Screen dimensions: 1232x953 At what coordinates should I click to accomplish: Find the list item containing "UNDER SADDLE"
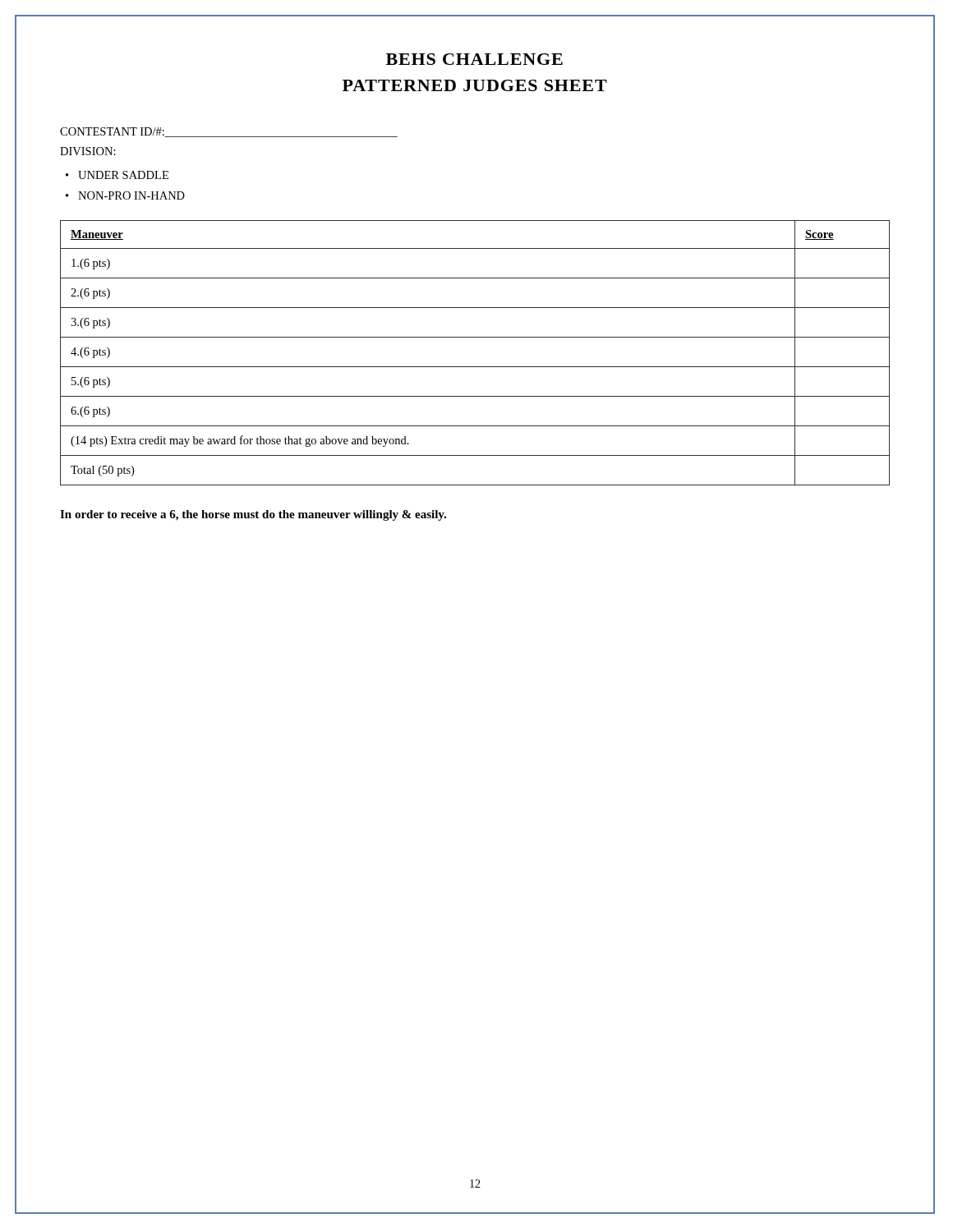[x=124, y=175]
